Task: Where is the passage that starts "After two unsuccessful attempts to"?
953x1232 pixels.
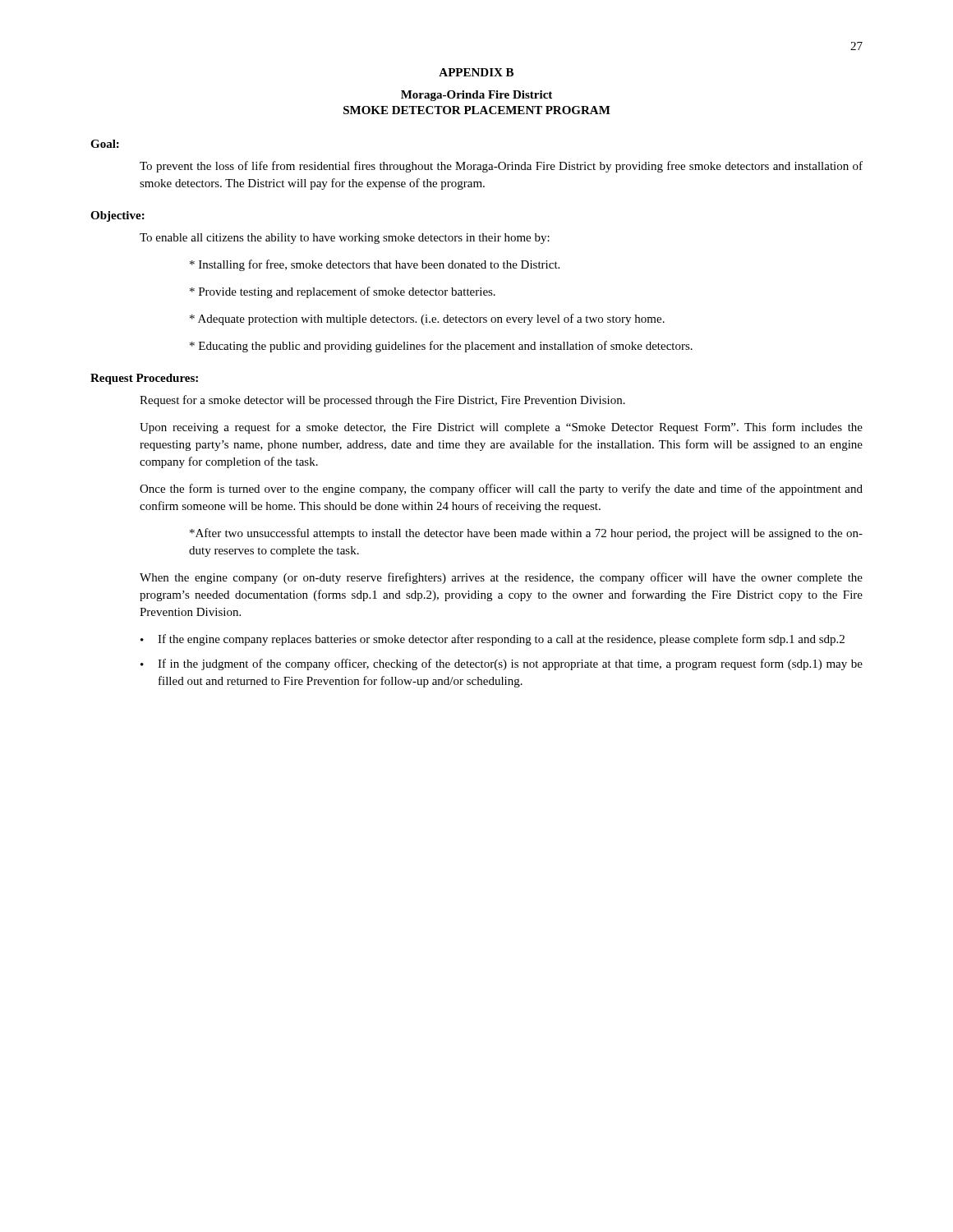Action: tap(526, 542)
